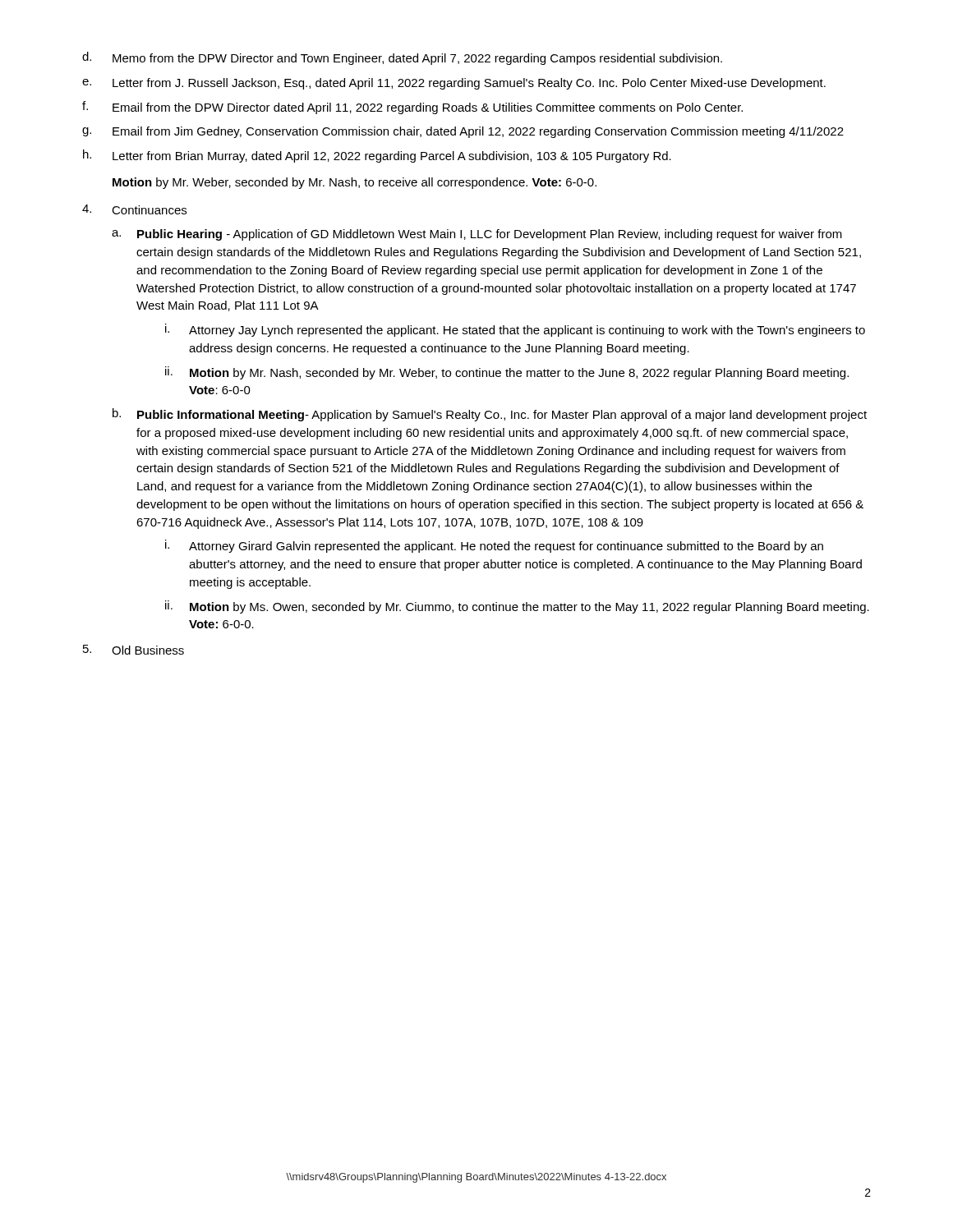Select the region starting "h. Letter from"
This screenshot has width=953, height=1232.
tap(476, 156)
